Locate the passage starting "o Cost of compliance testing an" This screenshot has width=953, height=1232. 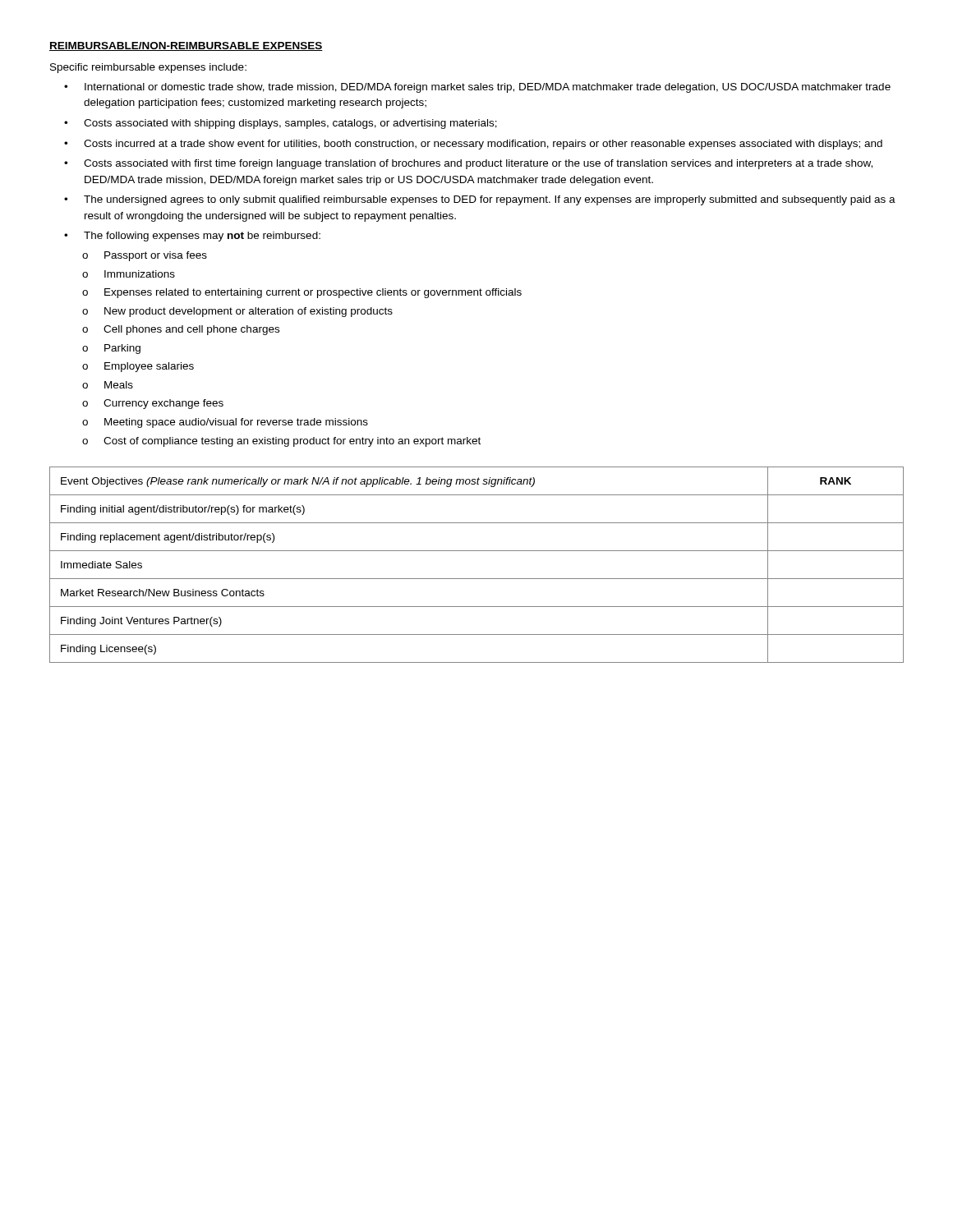click(281, 442)
